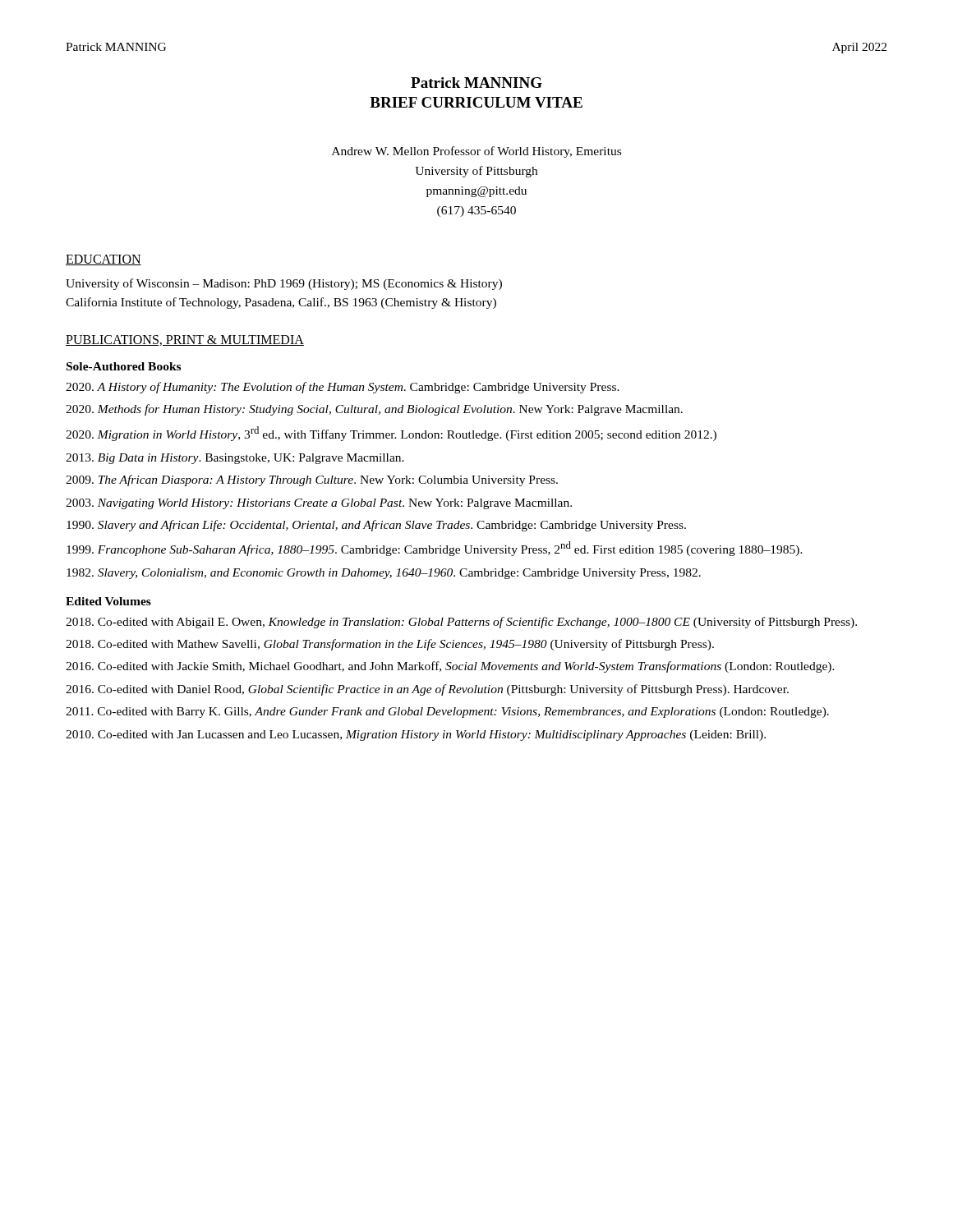Image resolution: width=953 pixels, height=1232 pixels.
Task: Find the block on this page that starts "2020. Methods for Human History: Studying"
Action: (375, 409)
